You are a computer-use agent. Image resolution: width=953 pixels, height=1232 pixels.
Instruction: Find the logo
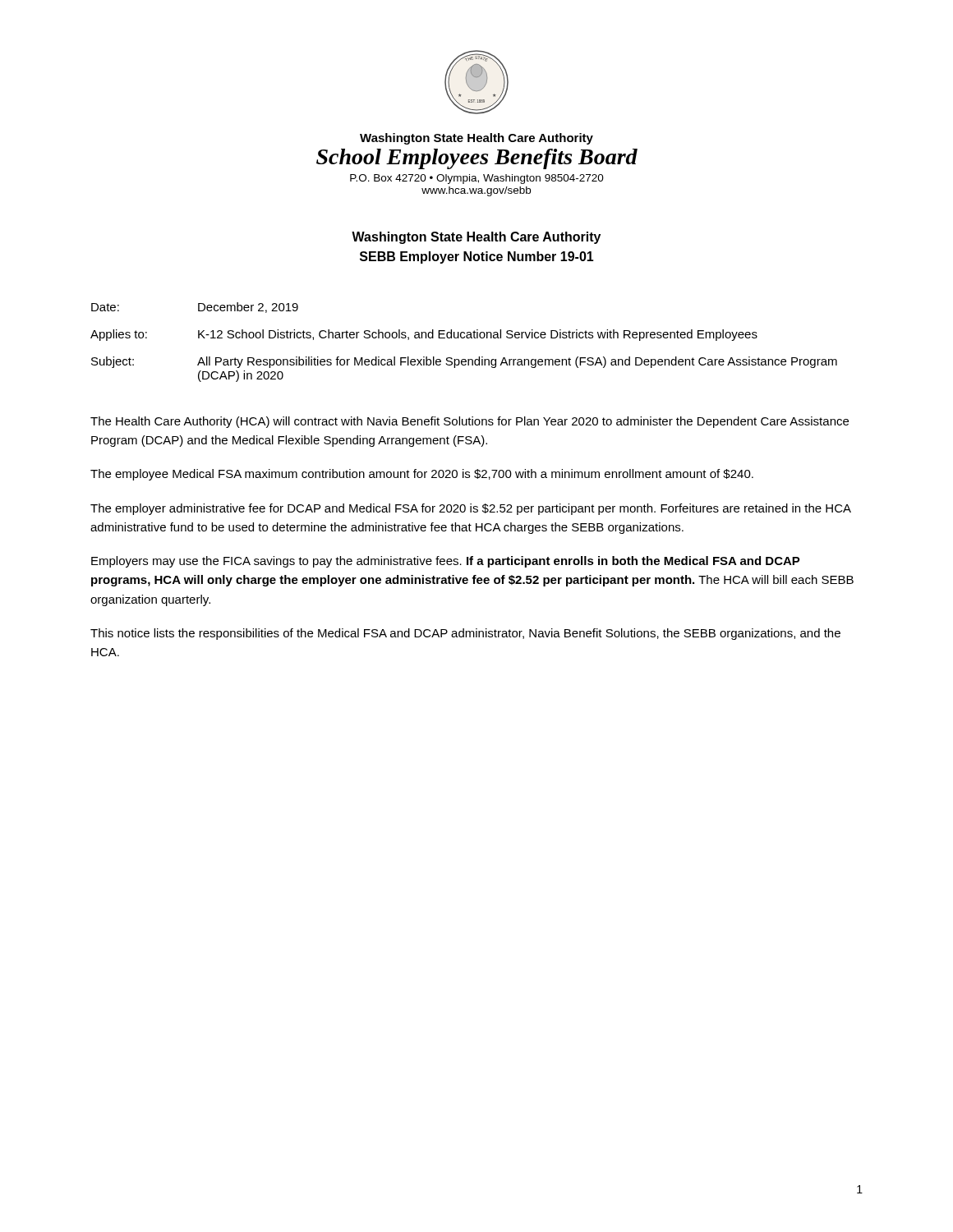[476, 85]
